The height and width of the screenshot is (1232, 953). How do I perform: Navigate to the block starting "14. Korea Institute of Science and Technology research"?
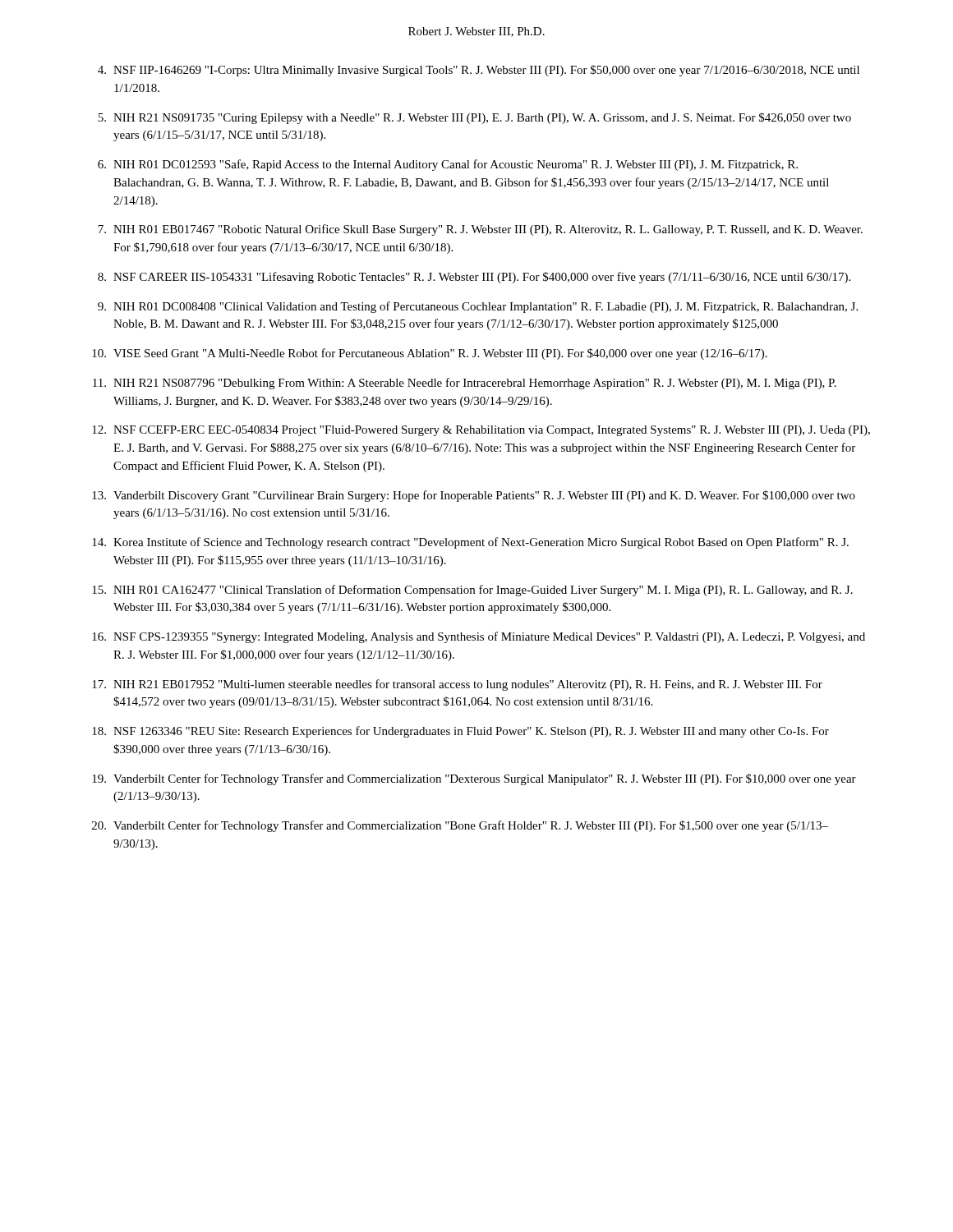tap(476, 552)
